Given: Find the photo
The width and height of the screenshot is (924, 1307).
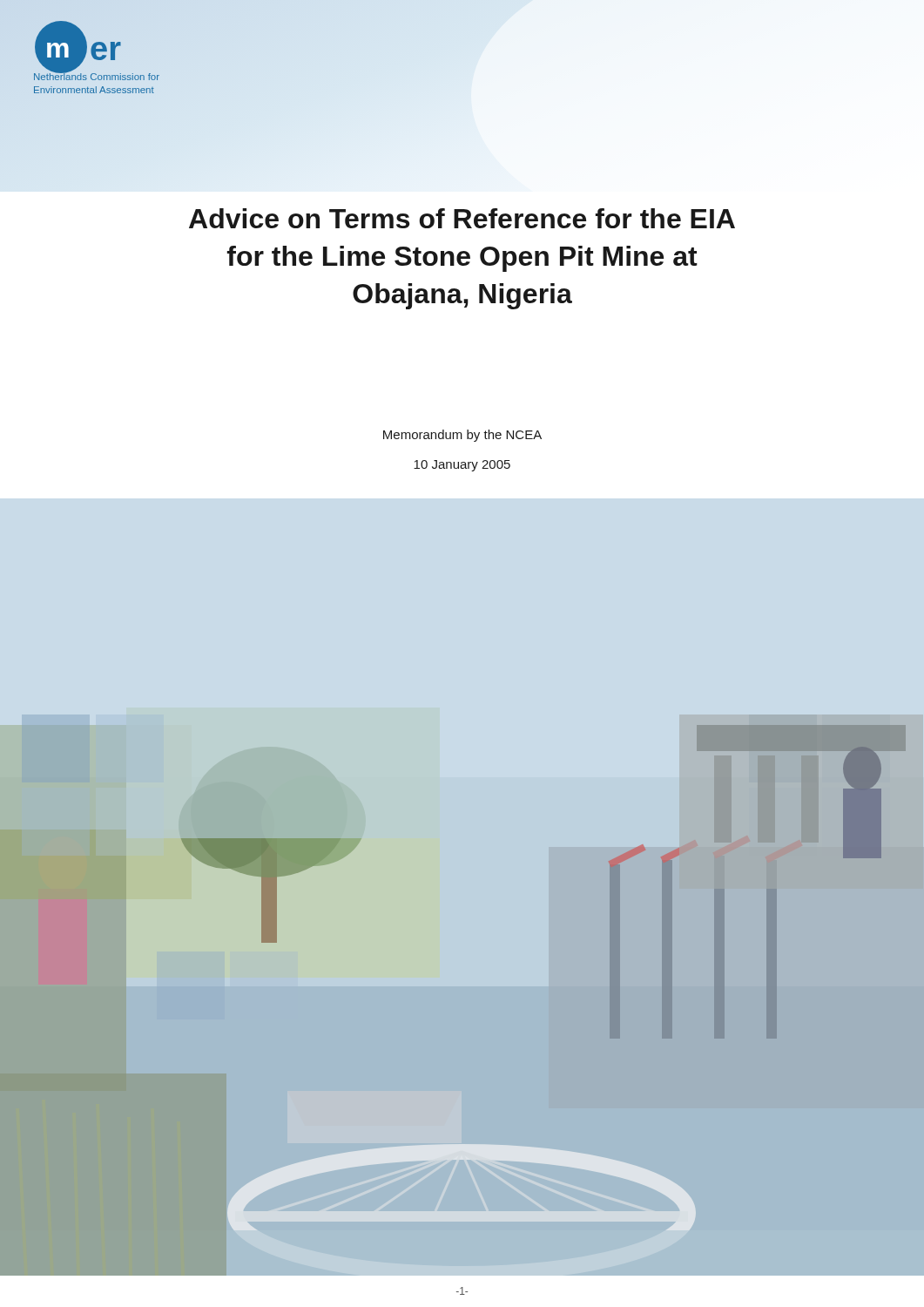Looking at the screenshot, I should pyautogui.click(x=462, y=887).
